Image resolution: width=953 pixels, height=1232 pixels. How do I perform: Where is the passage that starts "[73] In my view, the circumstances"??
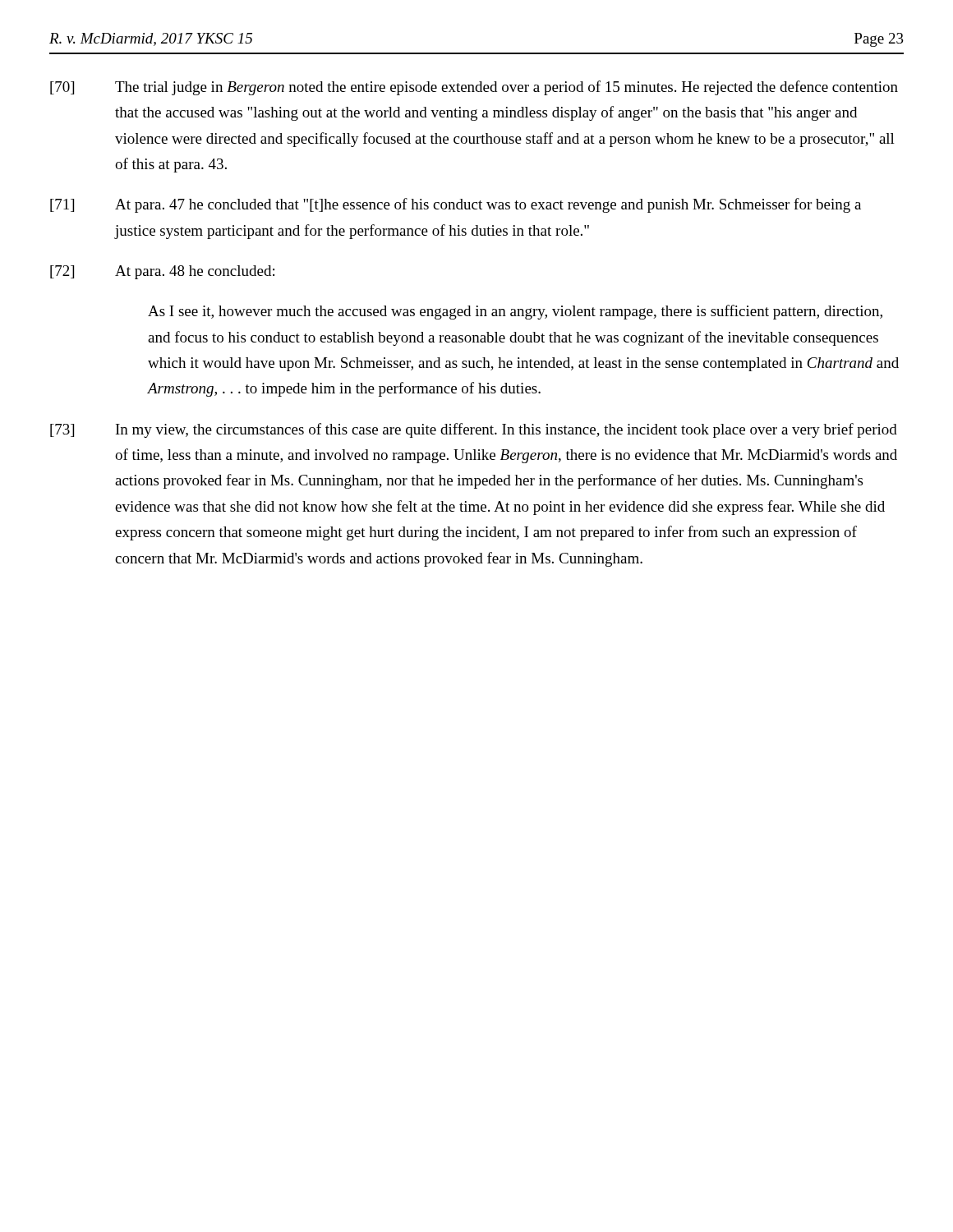point(476,493)
